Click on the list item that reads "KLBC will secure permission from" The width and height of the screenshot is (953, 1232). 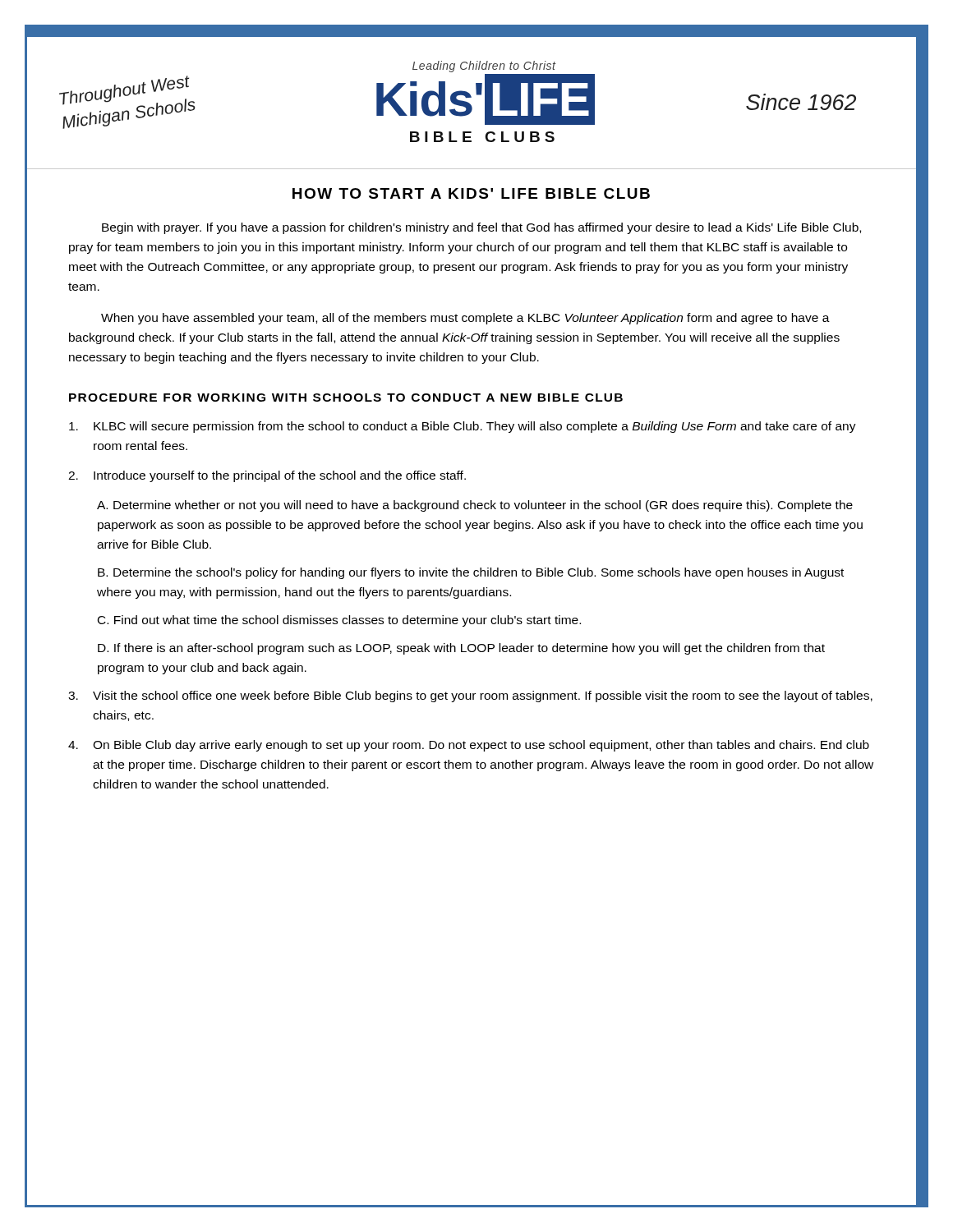point(472,436)
